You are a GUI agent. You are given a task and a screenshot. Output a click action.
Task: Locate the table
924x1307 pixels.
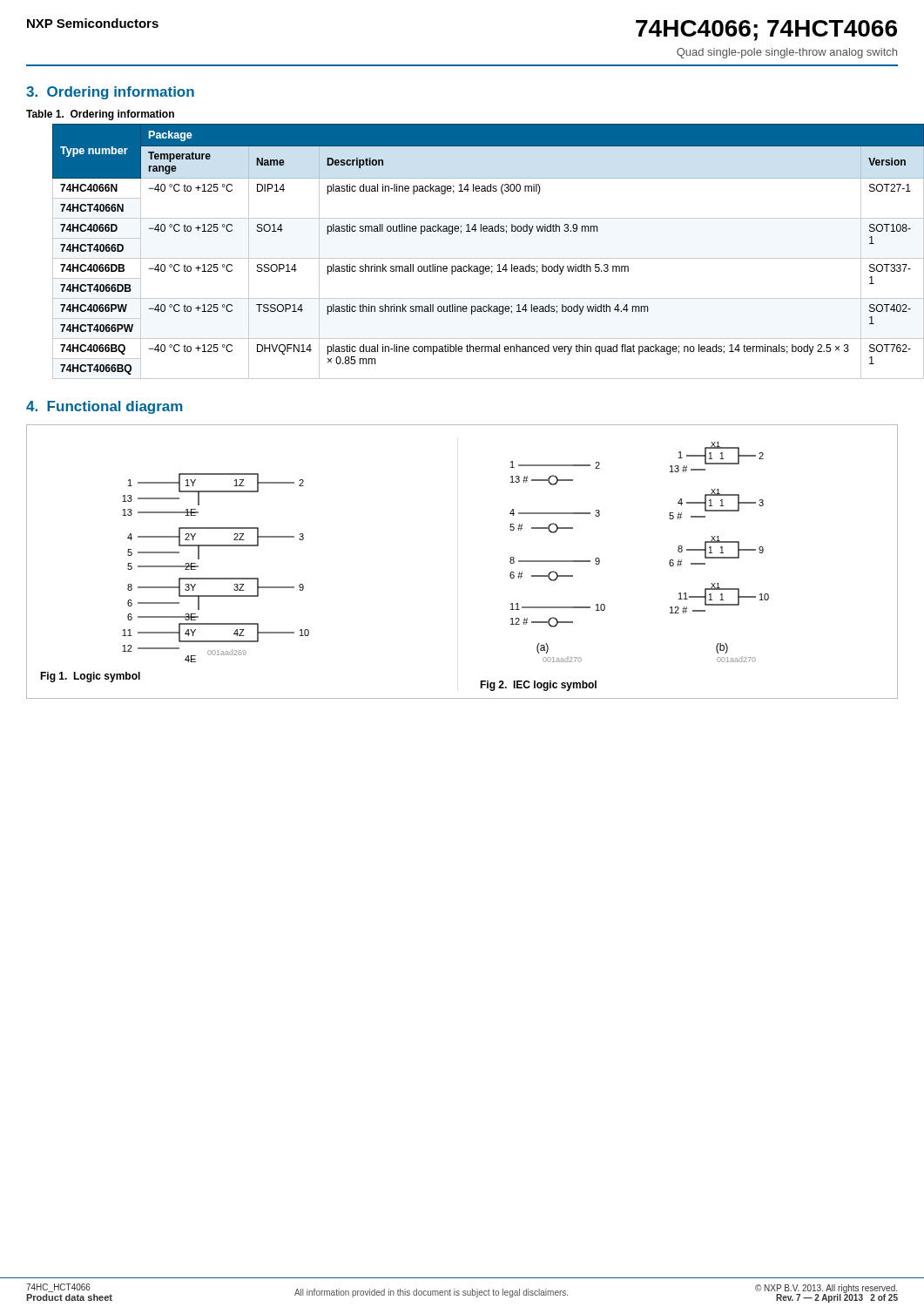[x=462, y=251]
